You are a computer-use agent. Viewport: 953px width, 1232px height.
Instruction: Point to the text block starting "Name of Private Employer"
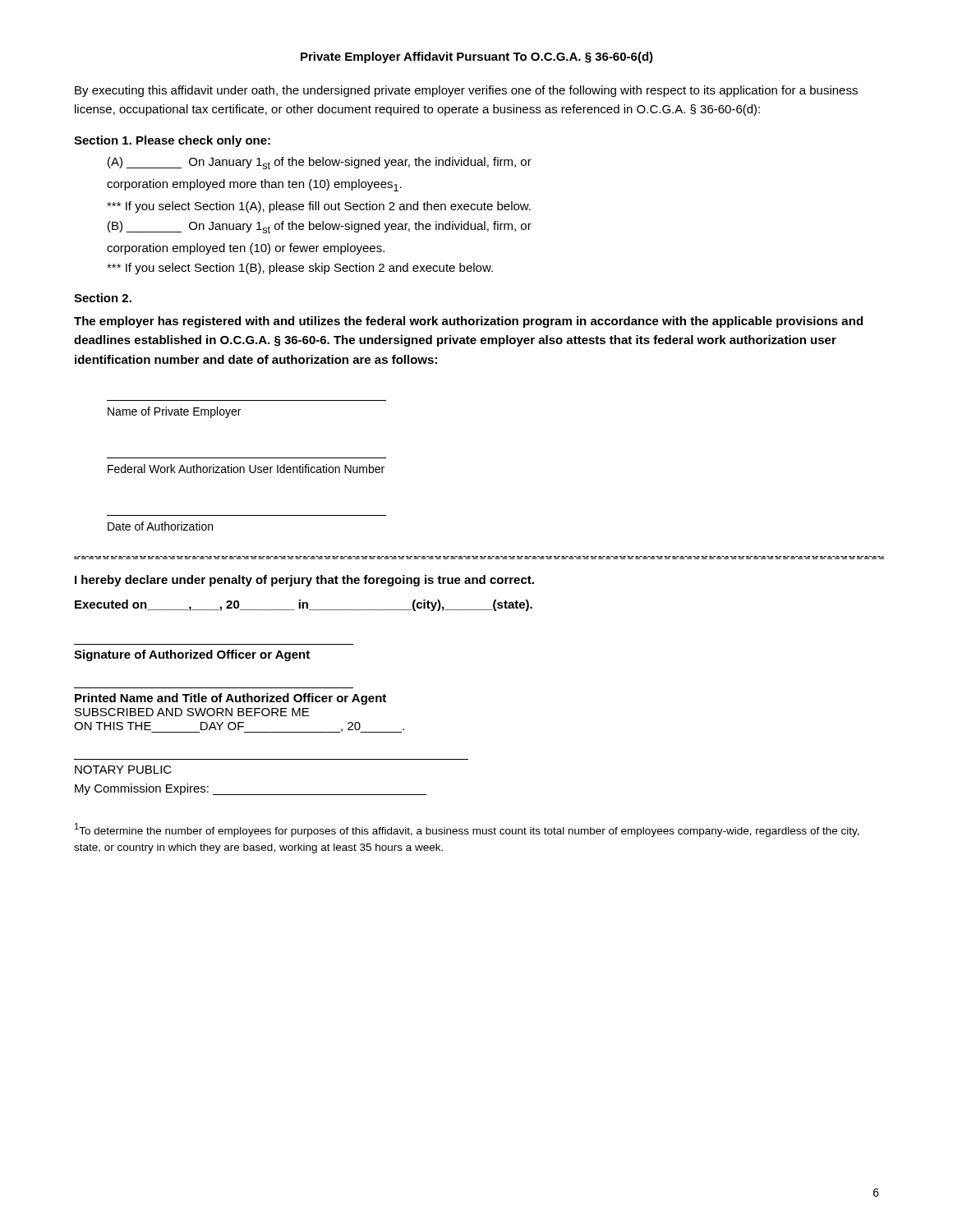pyautogui.click(x=246, y=401)
